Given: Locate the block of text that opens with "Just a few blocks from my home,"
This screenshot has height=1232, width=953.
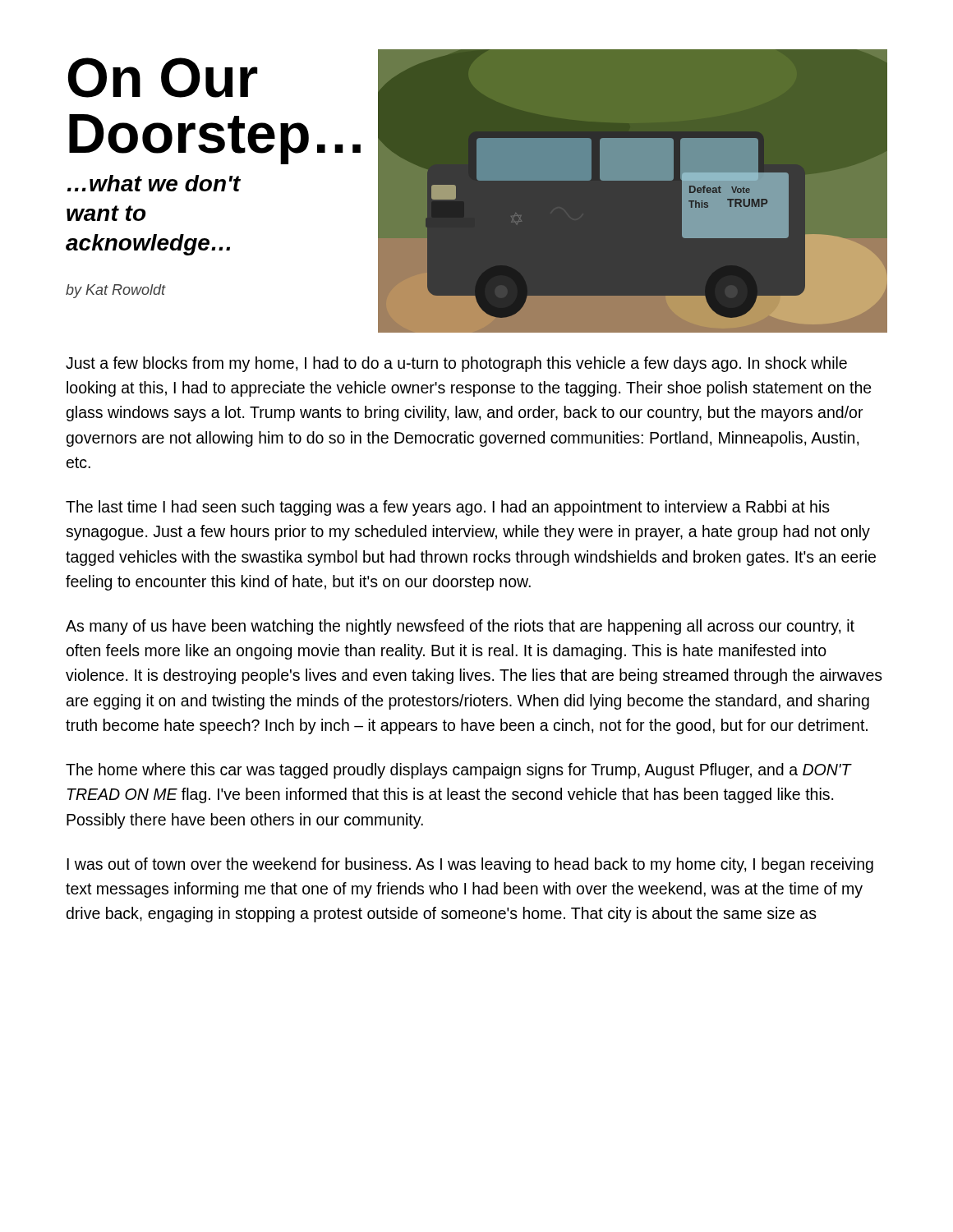Looking at the screenshot, I should click(469, 413).
